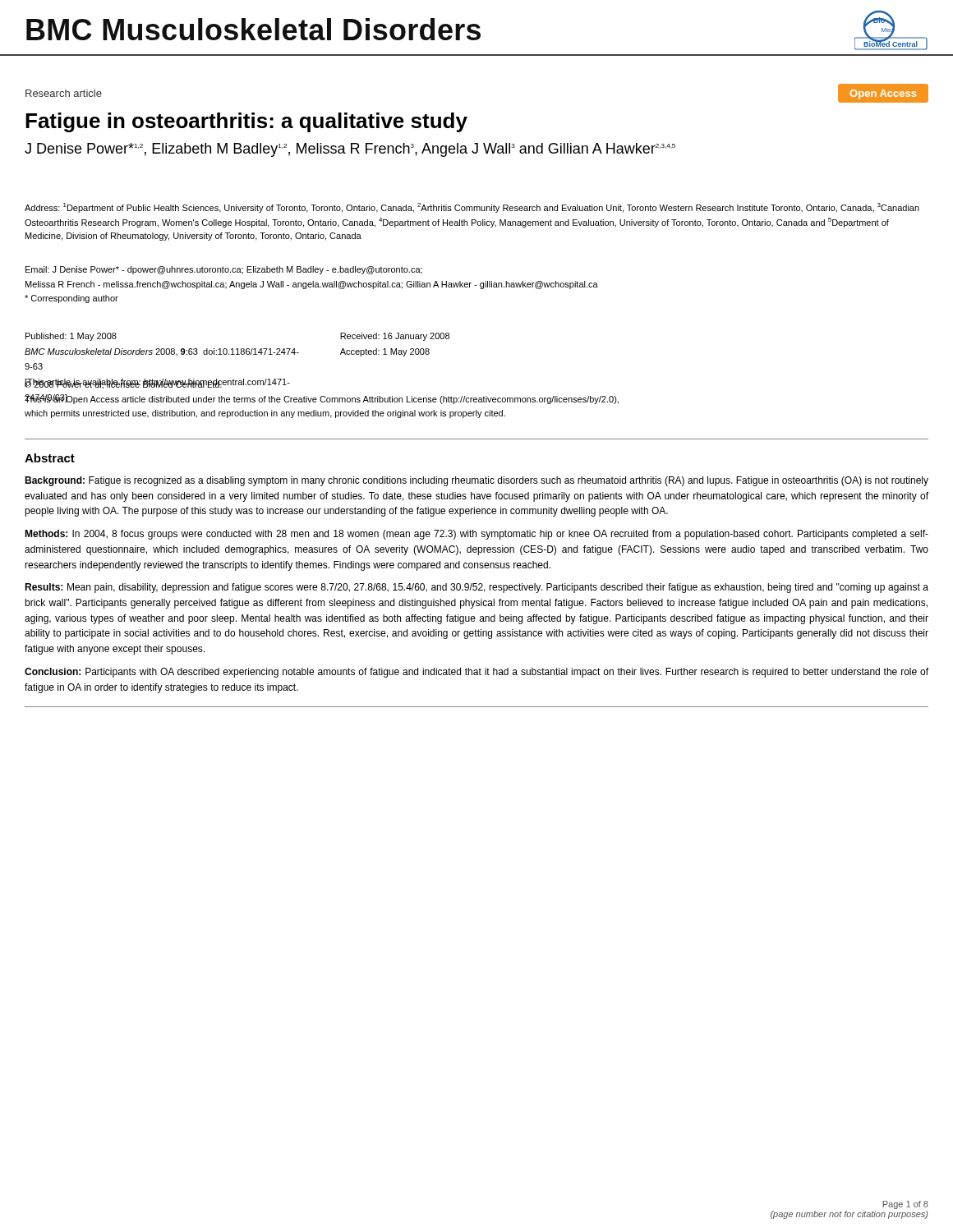
Task: Find the text that says "Research article"
Action: pos(63,93)
